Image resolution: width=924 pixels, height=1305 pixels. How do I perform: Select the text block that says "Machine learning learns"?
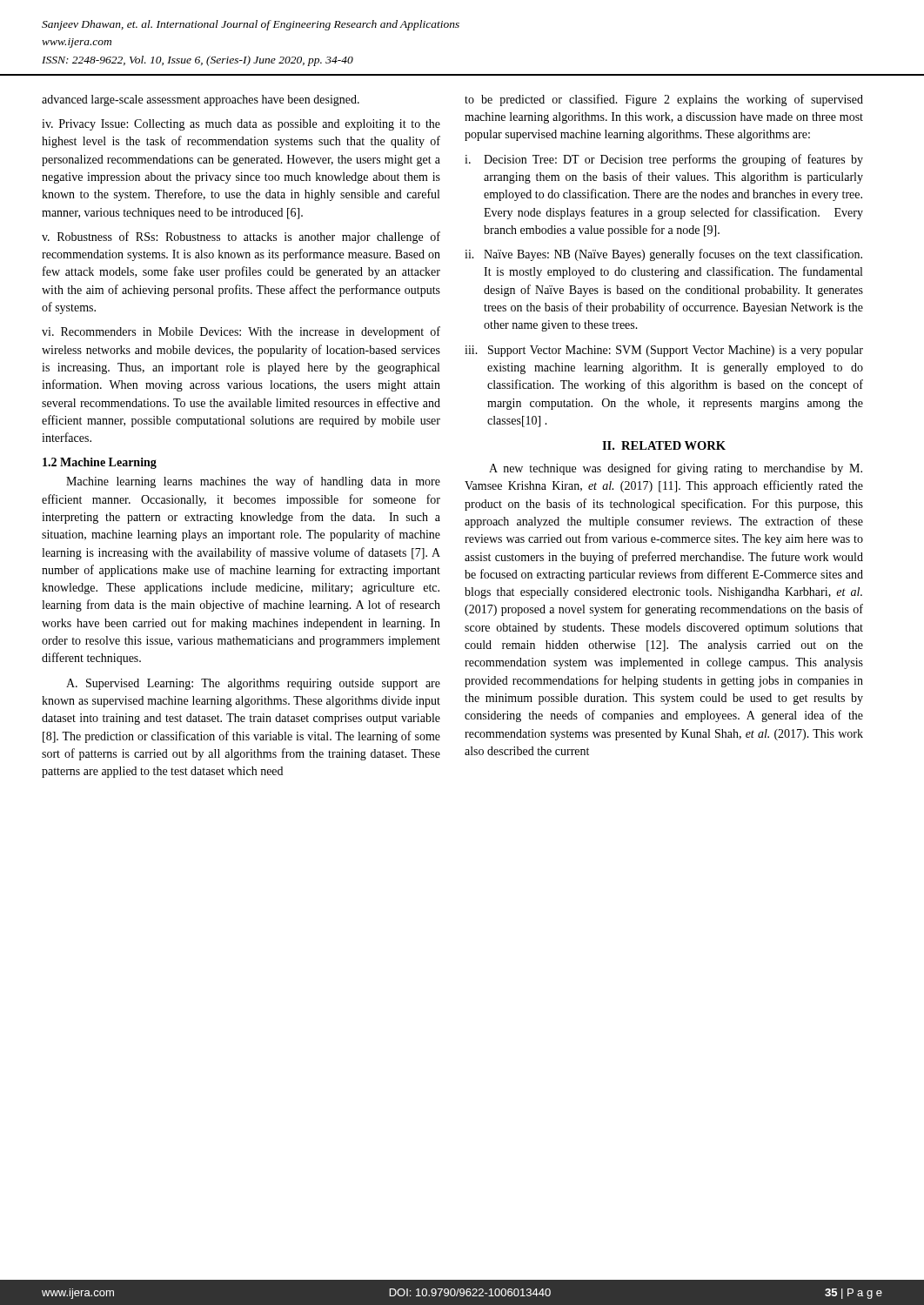click(241, 627)
